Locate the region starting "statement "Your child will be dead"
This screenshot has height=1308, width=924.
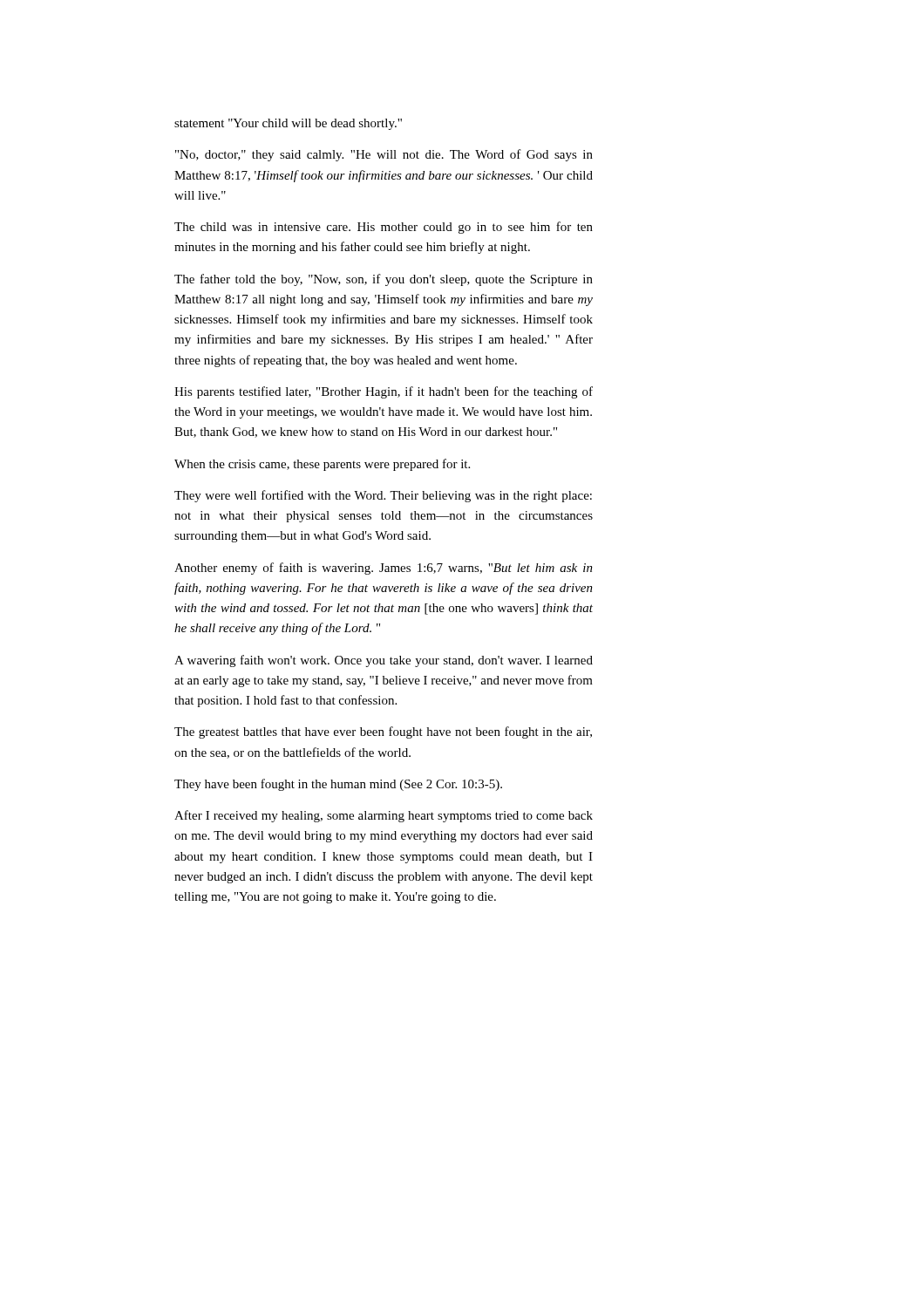[288, 123]
